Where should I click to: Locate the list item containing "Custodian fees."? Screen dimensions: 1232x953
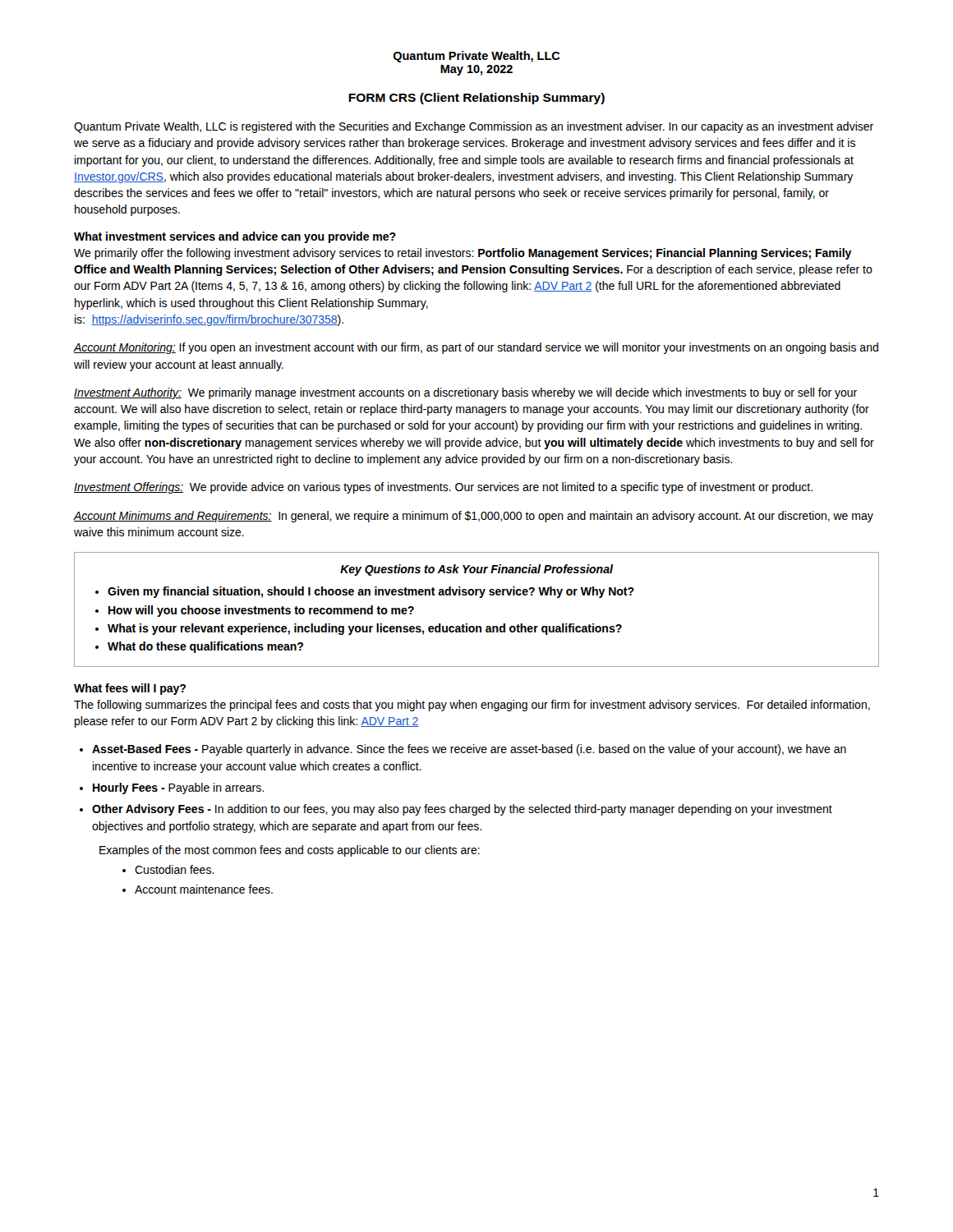(175, 870)
